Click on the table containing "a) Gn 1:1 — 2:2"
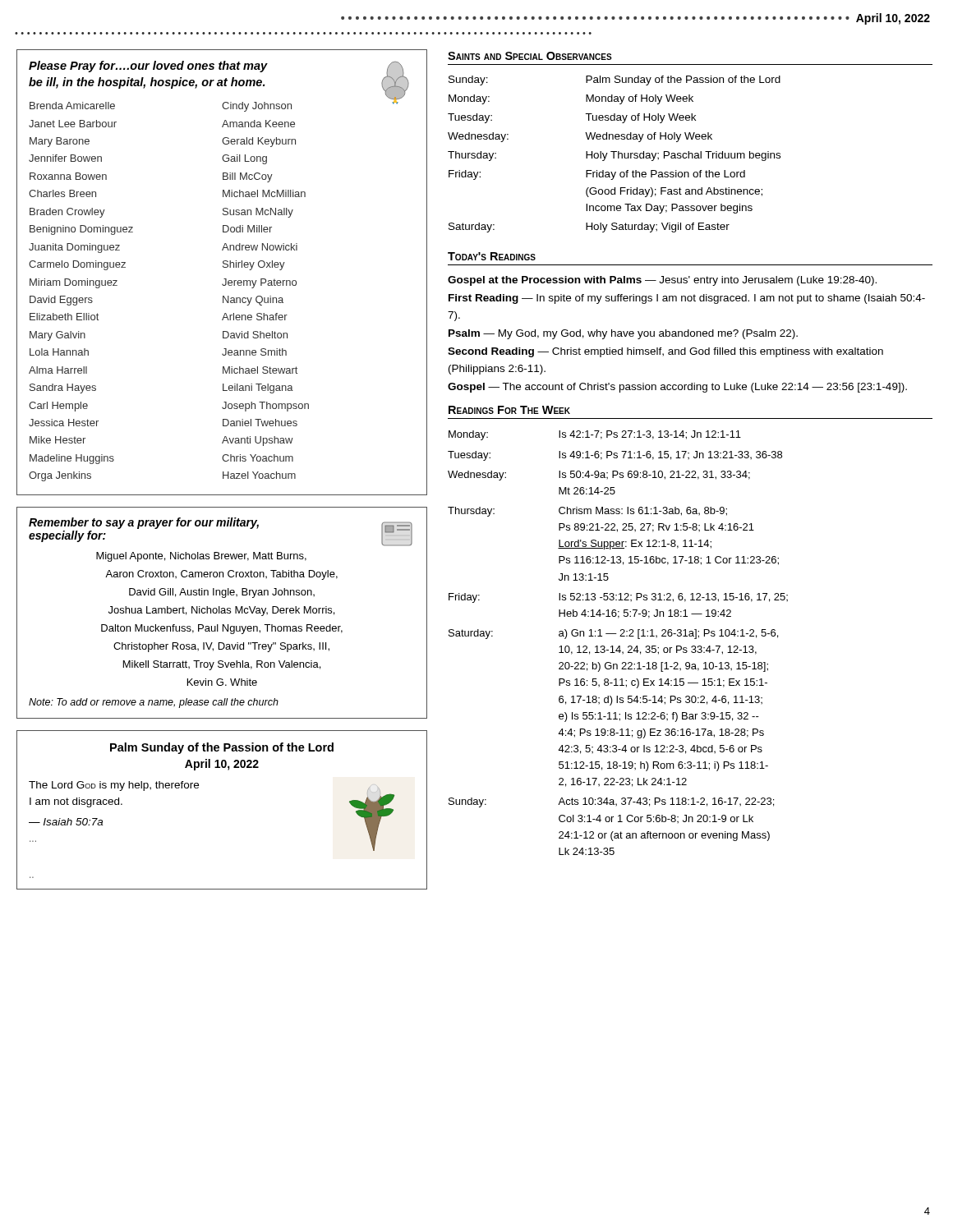953x1232 pixels. tap(690, 643)
